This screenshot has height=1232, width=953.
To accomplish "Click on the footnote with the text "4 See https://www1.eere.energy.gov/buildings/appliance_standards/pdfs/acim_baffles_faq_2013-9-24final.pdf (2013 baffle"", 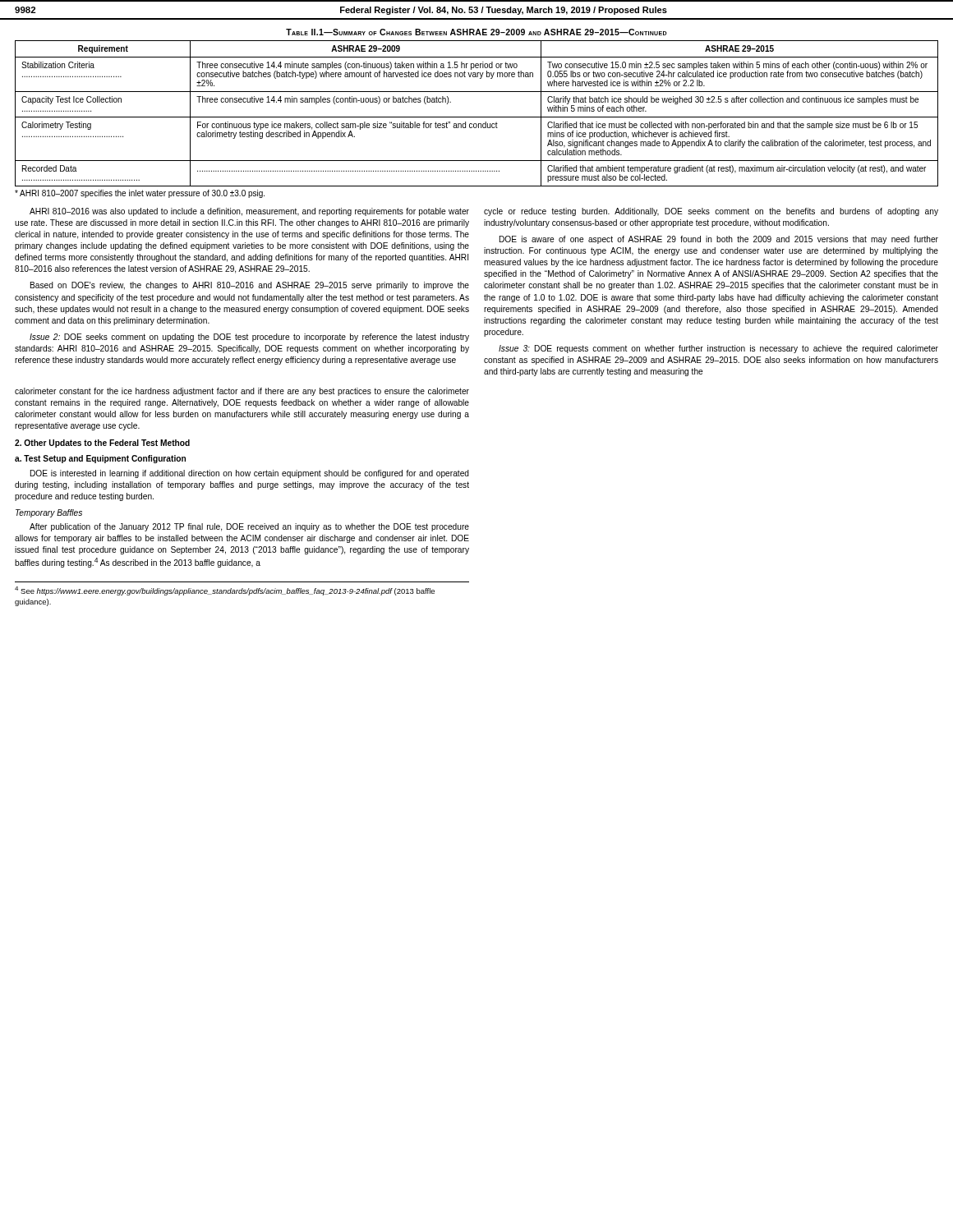I will point(225,595).
